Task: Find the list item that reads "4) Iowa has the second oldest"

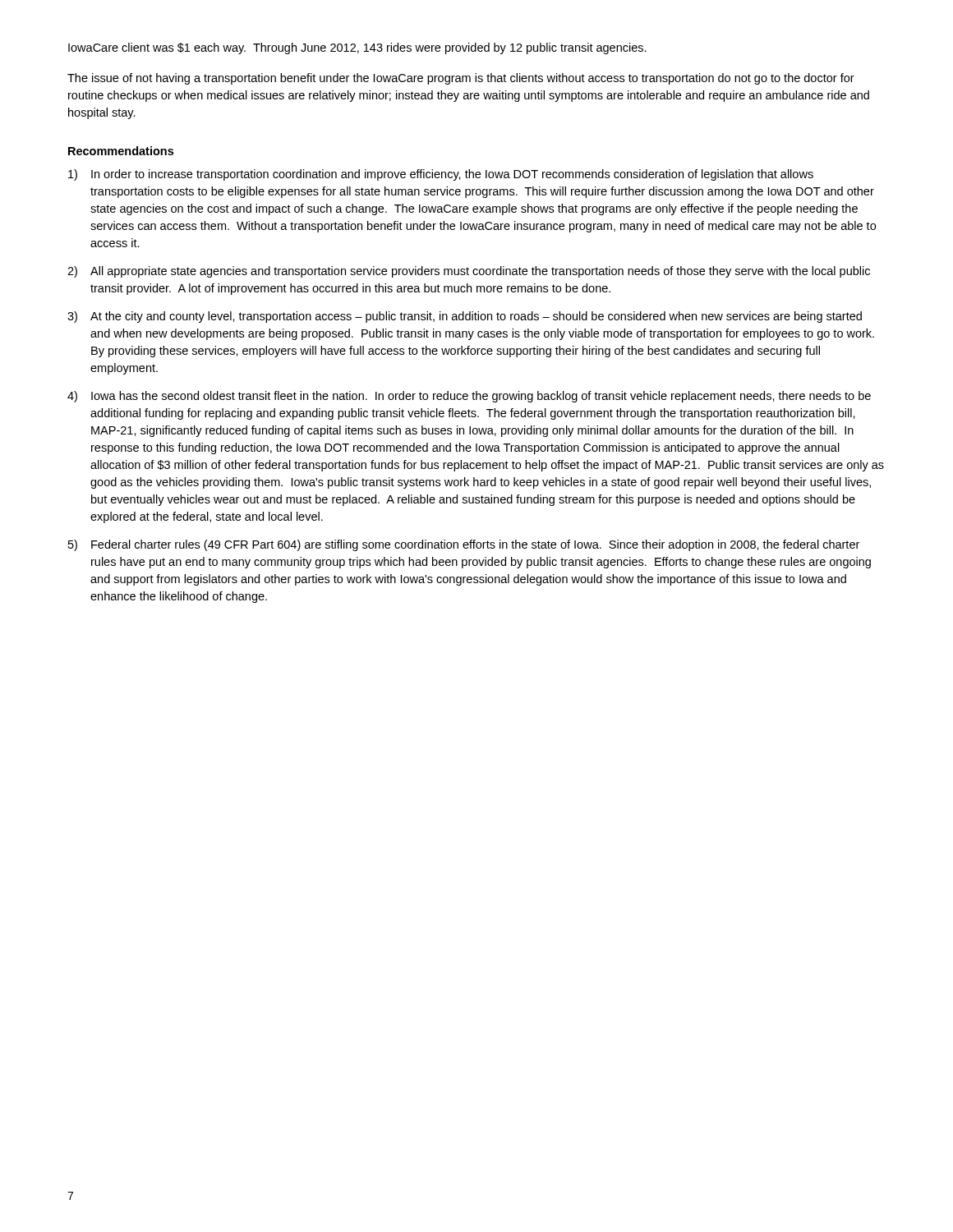Action: tap(476, 457)
